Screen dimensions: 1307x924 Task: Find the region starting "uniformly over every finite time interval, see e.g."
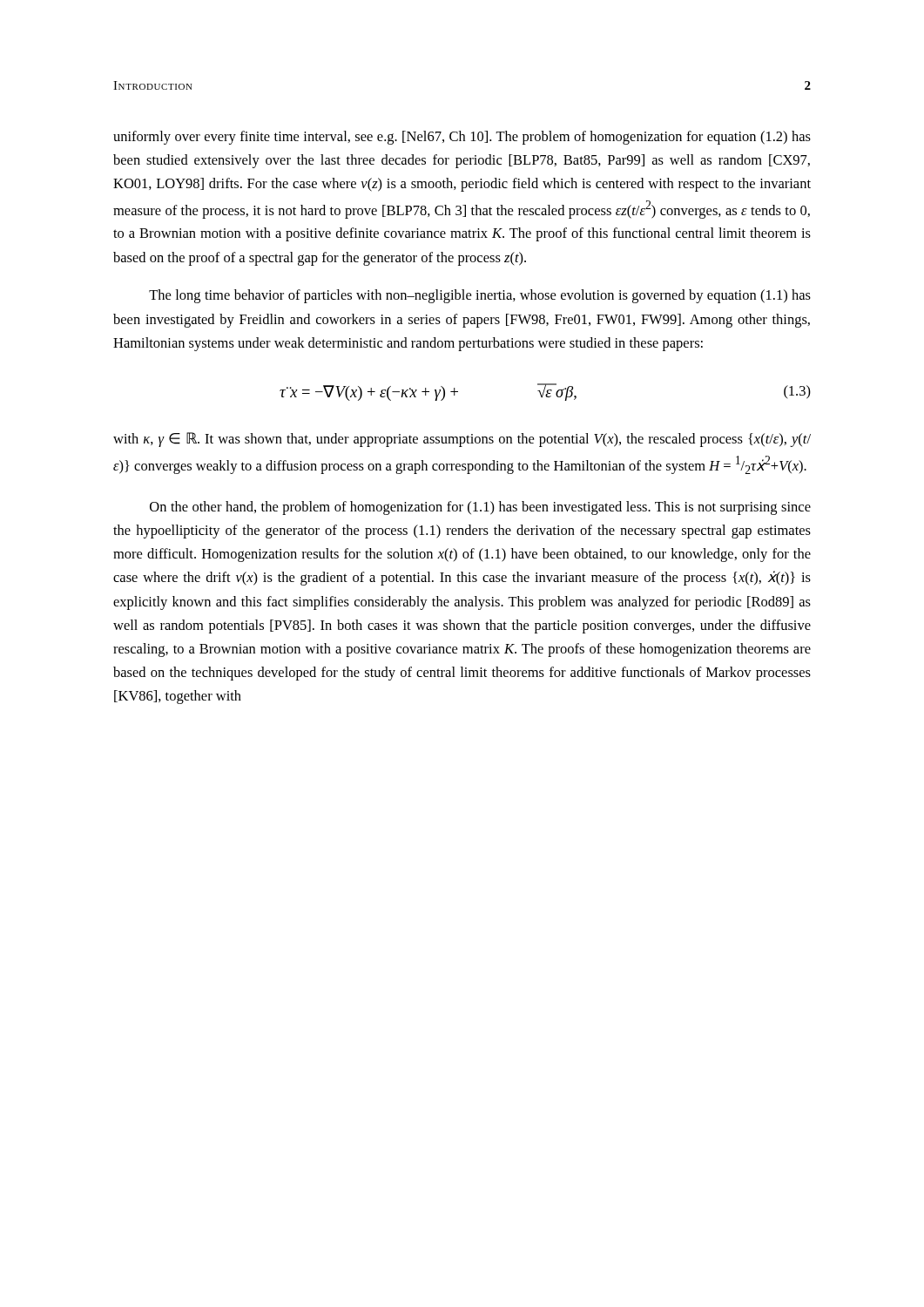[x=462, y=197]
